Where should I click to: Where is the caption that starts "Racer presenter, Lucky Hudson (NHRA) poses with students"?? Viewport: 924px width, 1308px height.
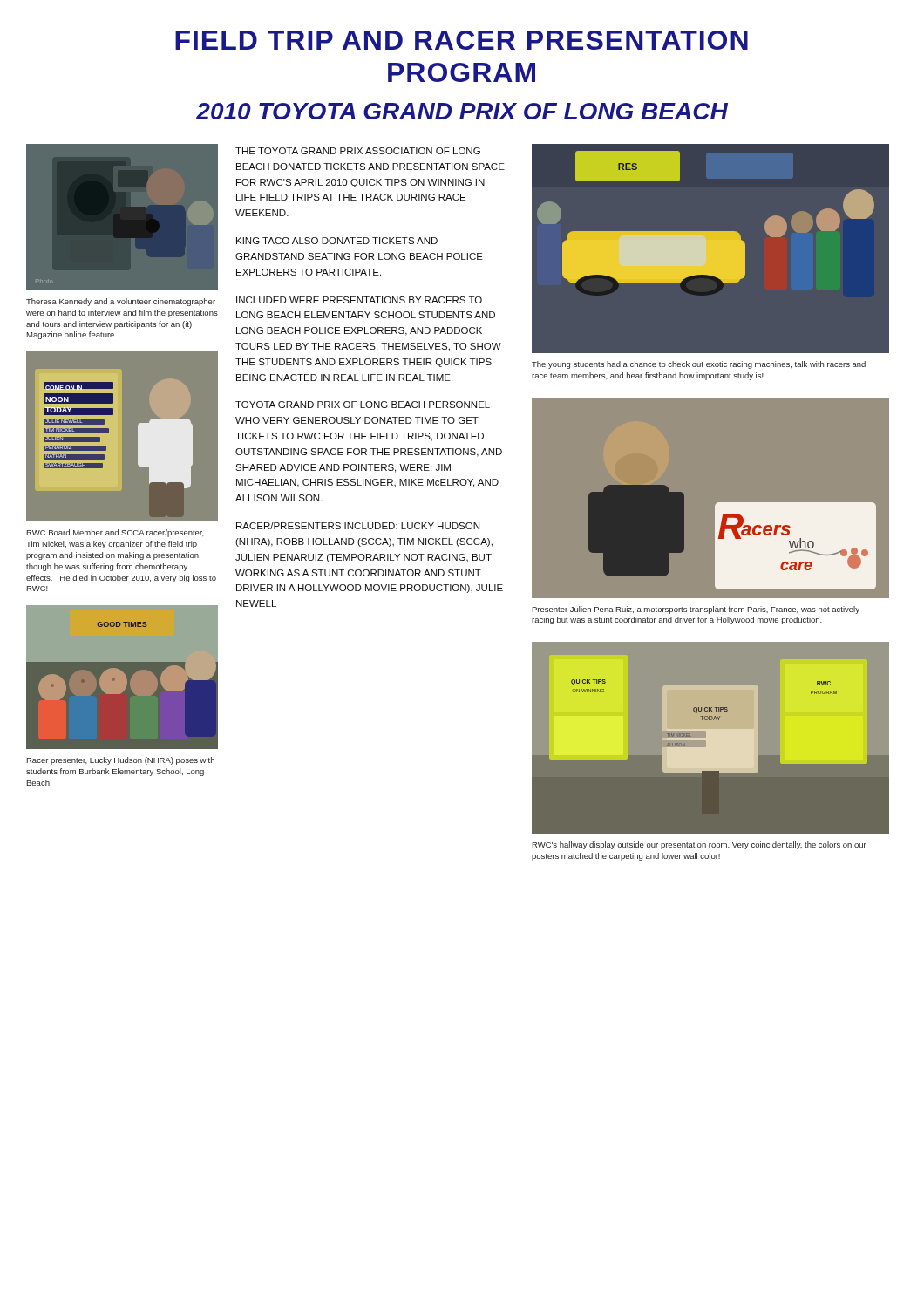120,771
